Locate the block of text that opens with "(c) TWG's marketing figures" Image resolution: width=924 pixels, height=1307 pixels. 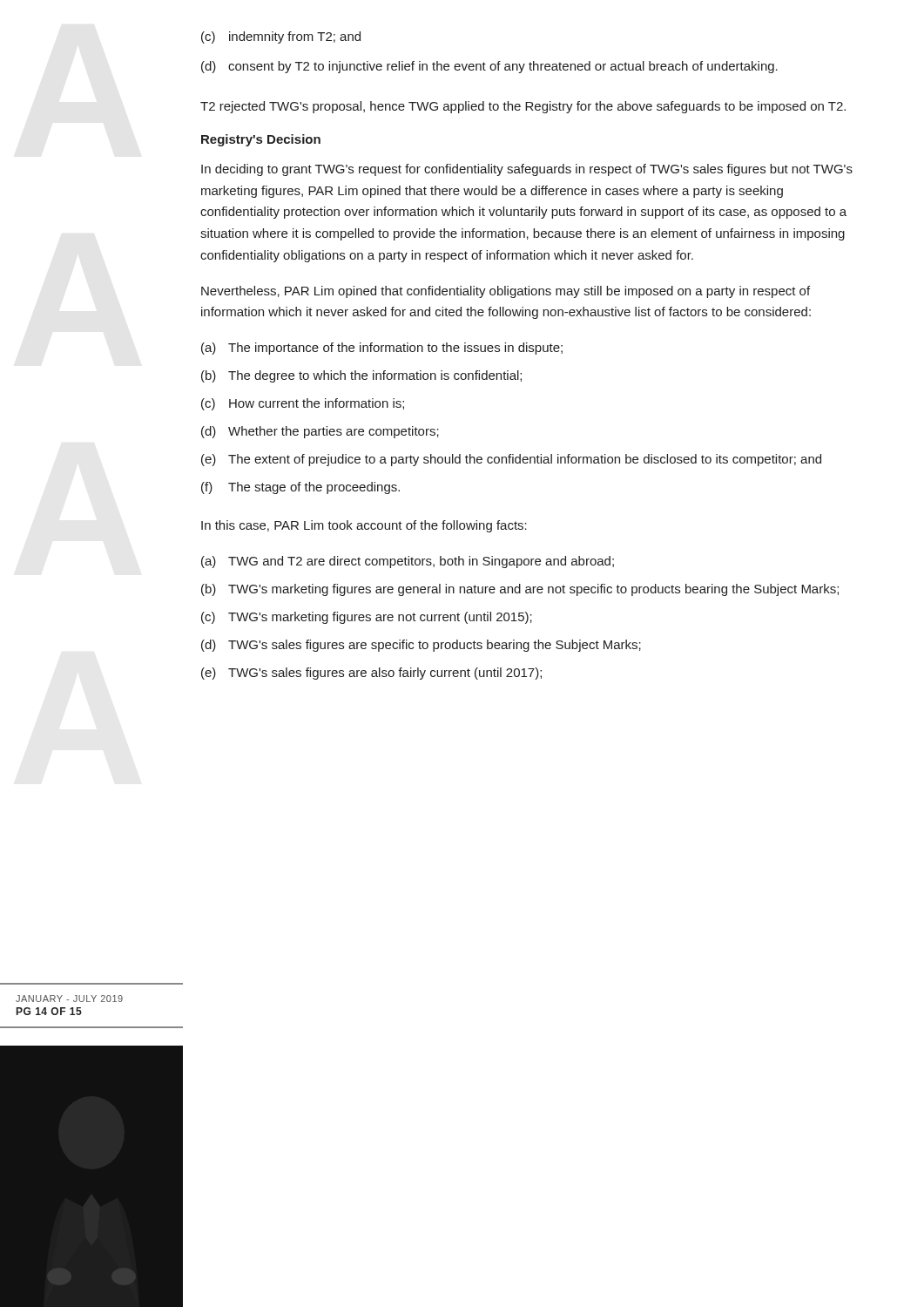tap(531, 617)
